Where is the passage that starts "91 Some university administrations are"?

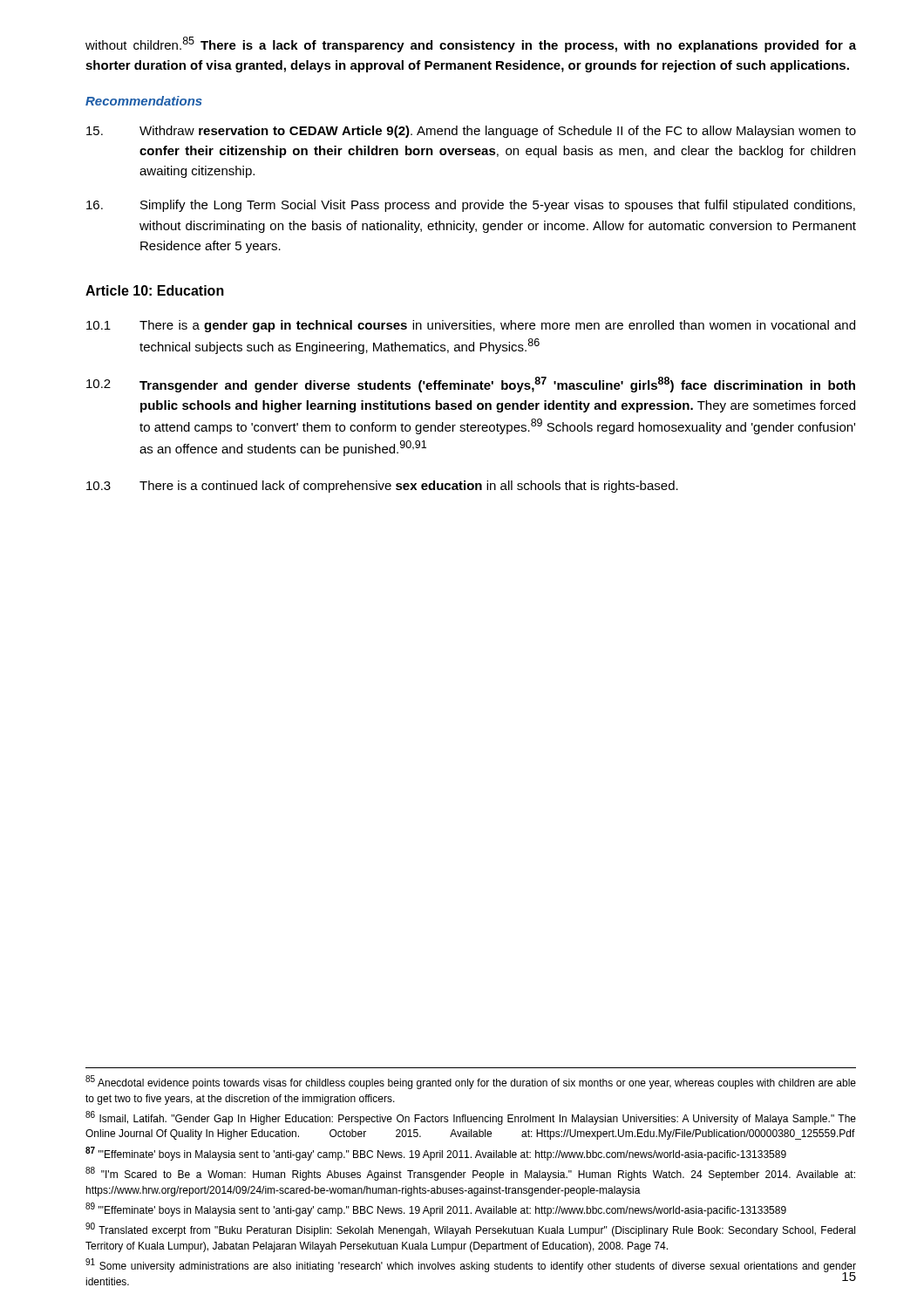(471, 1273)
